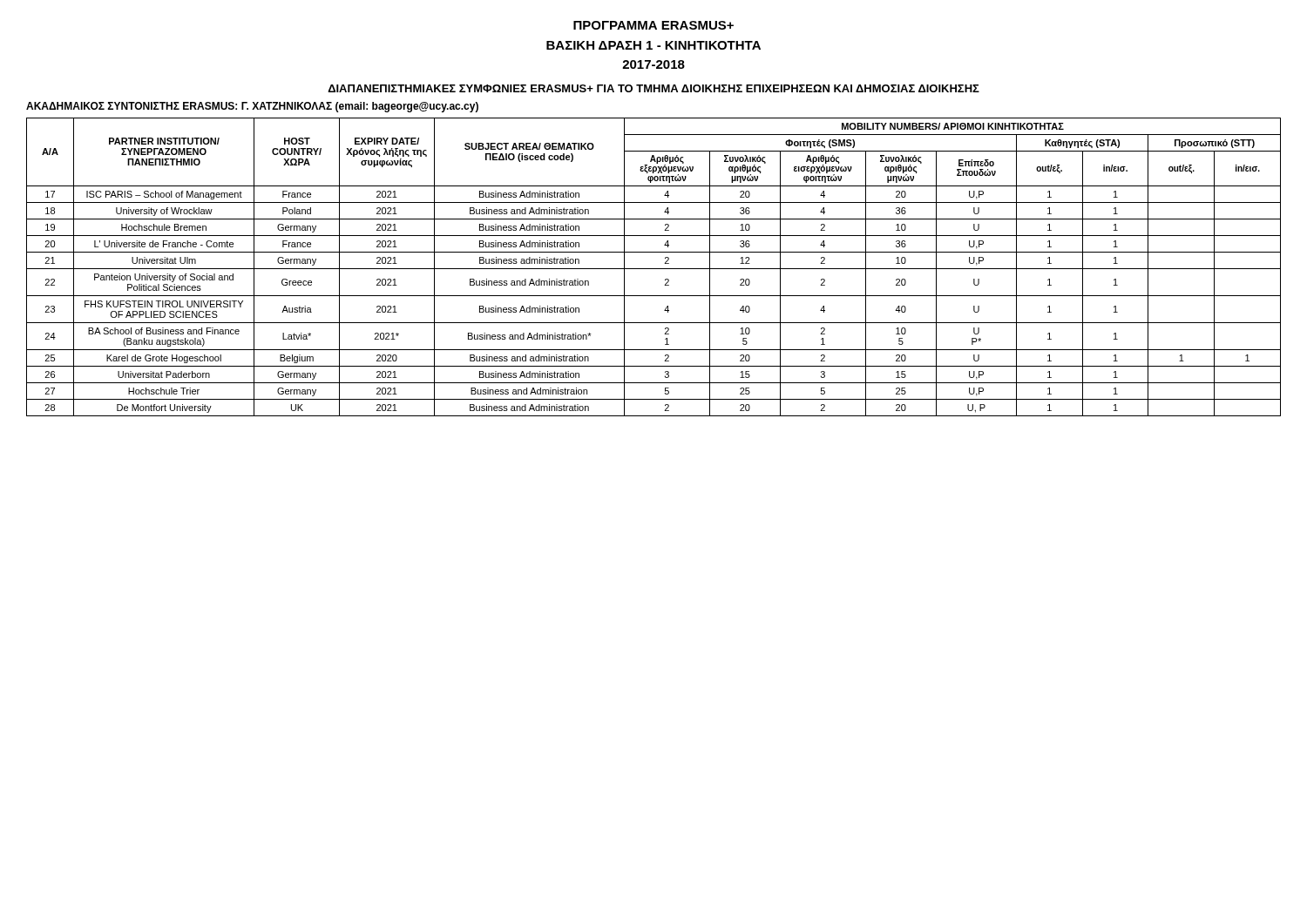Image resolution: width=1307 pixels, height=924 pixels.
Task: Locate the table with the text "U P*"
Action: click(654, 266)
